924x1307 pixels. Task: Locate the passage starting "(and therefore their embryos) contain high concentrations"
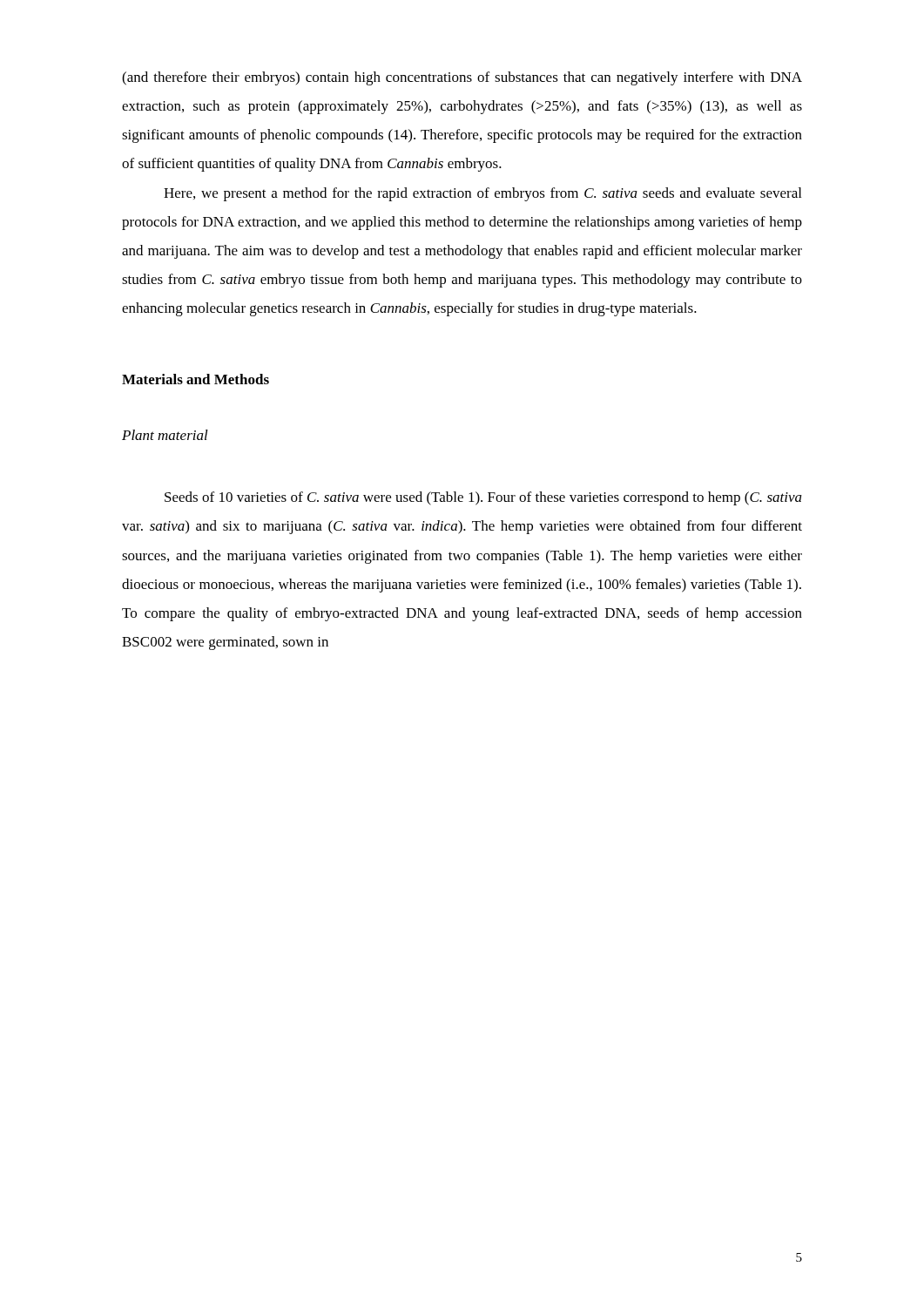462,121
